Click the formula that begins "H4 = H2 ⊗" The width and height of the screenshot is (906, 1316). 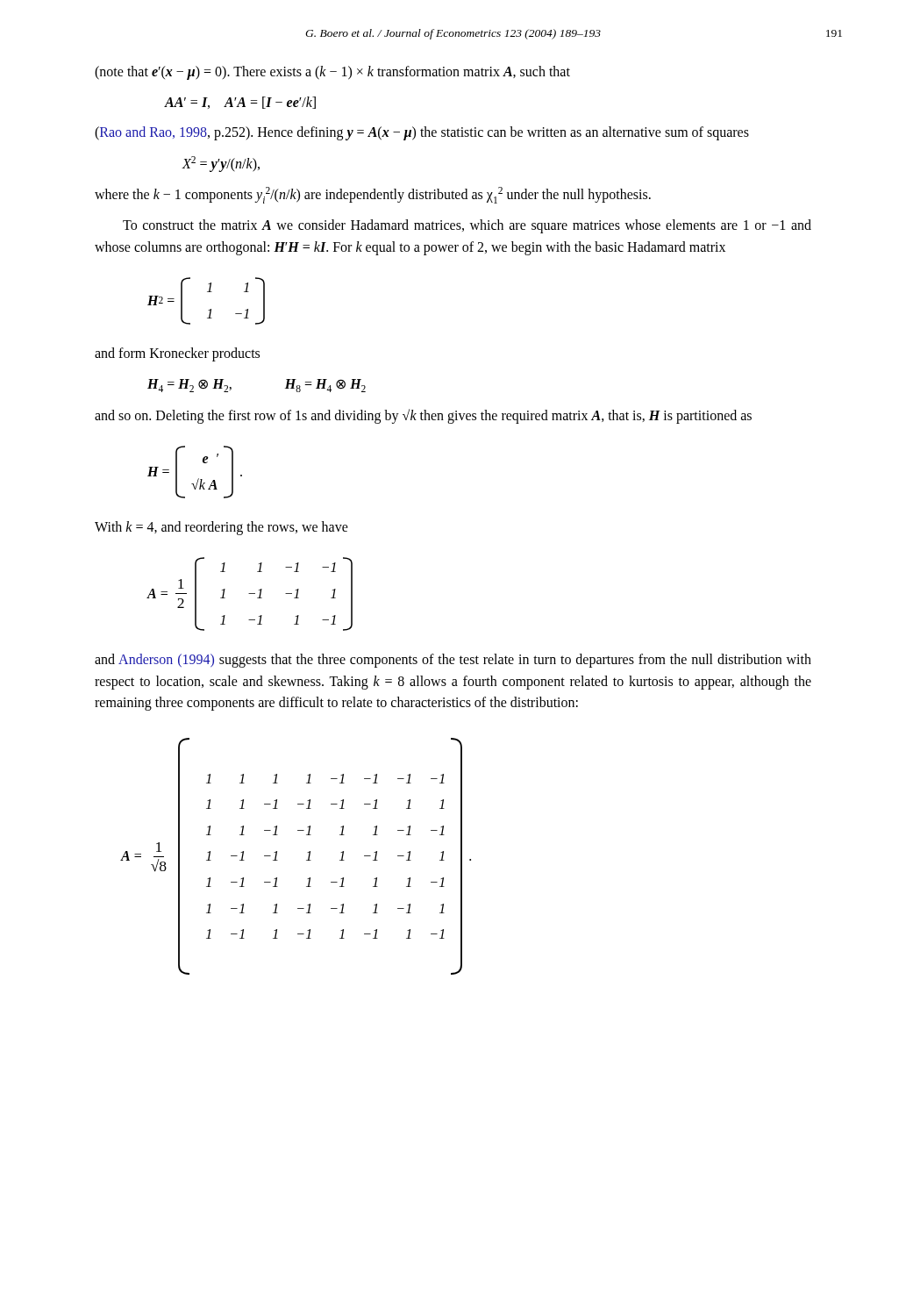(x=185, y=386)
